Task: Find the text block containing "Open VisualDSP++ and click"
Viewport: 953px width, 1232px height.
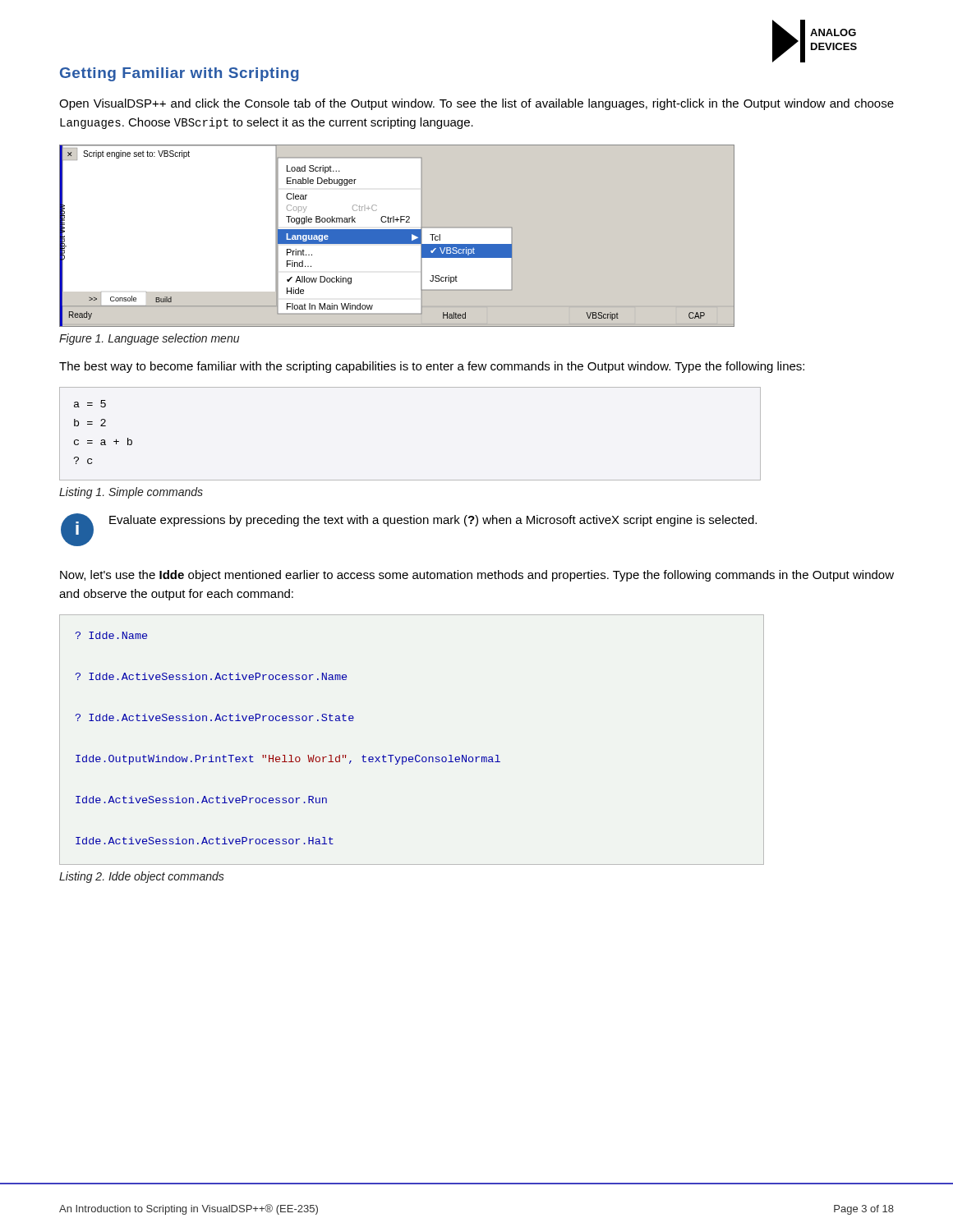Action: (x=476, y=113)
